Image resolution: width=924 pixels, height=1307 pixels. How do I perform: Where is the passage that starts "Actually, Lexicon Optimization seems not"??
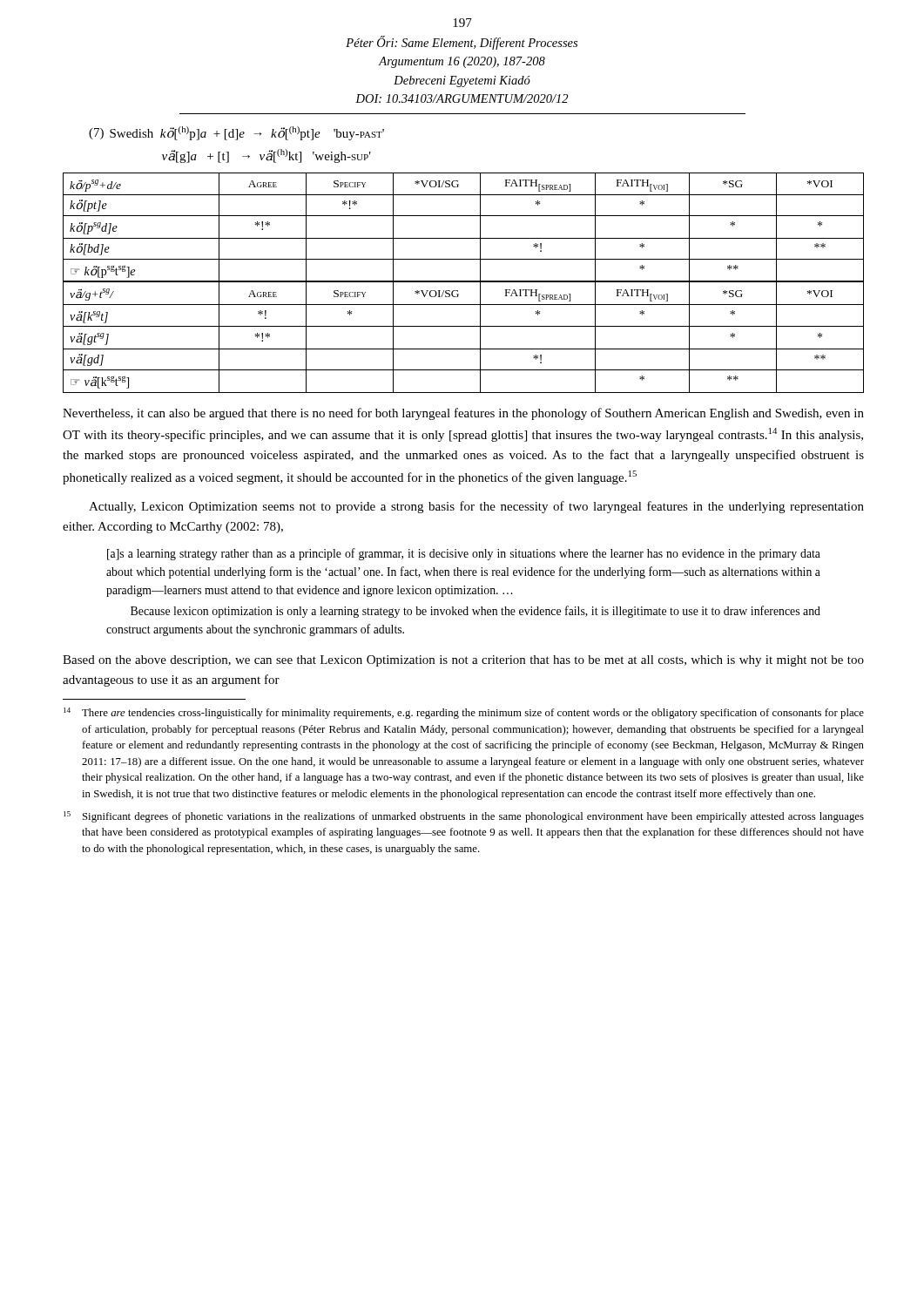pos(463,516)
